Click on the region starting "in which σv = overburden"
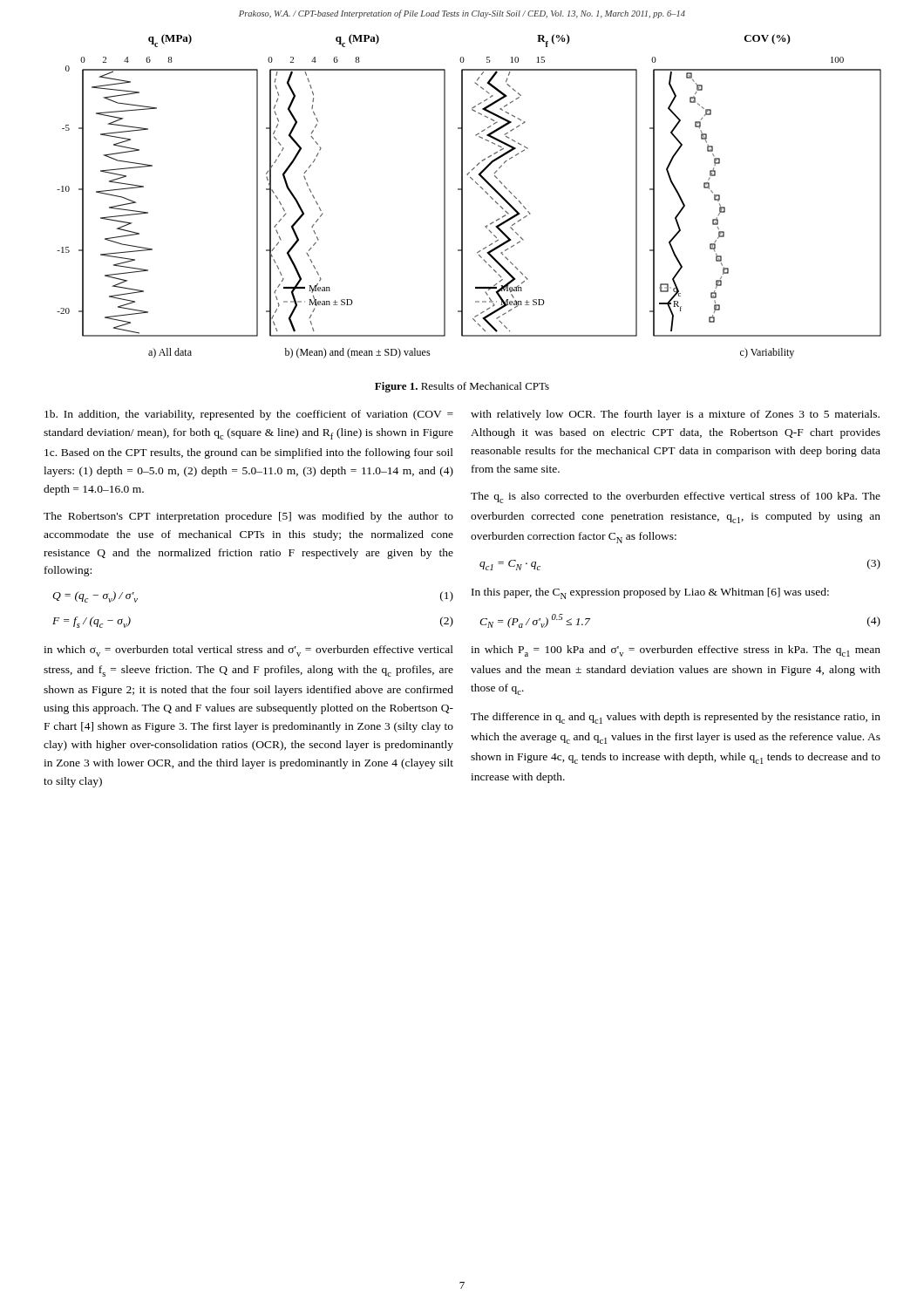The width and height of the screenshot is (924, 1308). pyautogui.click(x=248, y=716)
